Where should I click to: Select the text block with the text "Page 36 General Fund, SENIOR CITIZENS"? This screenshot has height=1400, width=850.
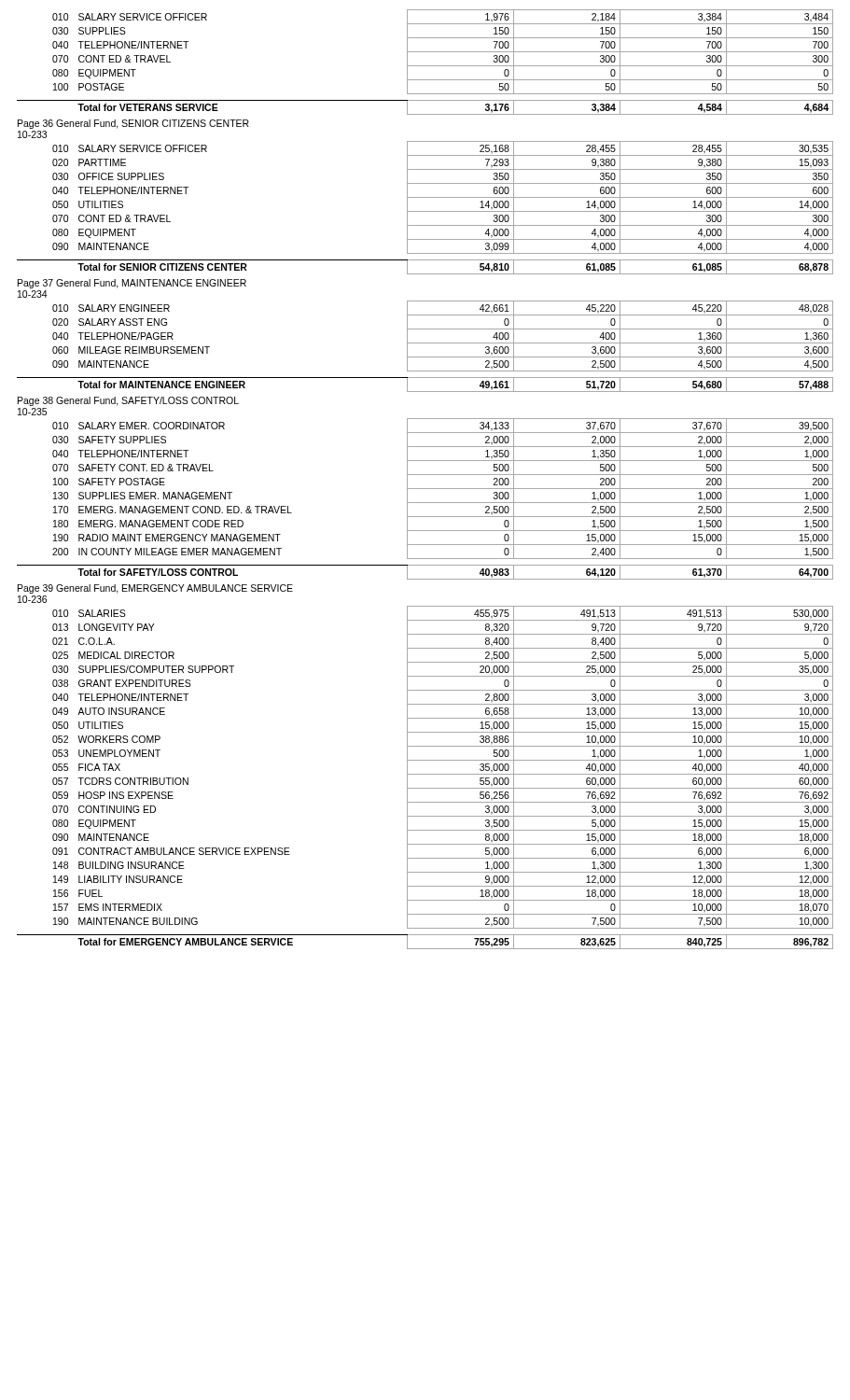point(133,123)
